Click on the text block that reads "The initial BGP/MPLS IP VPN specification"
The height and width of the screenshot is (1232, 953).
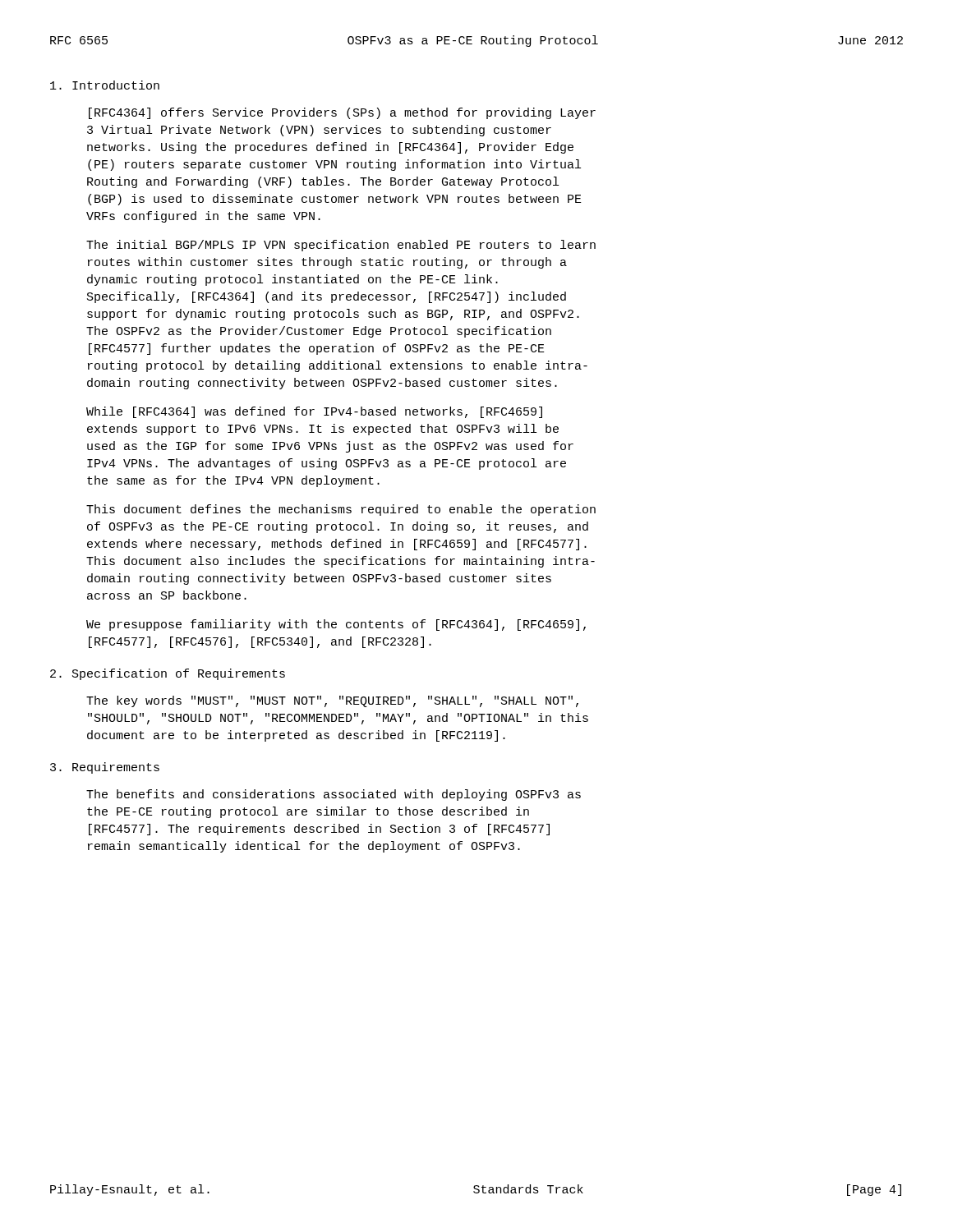click(x=341, y=315)
